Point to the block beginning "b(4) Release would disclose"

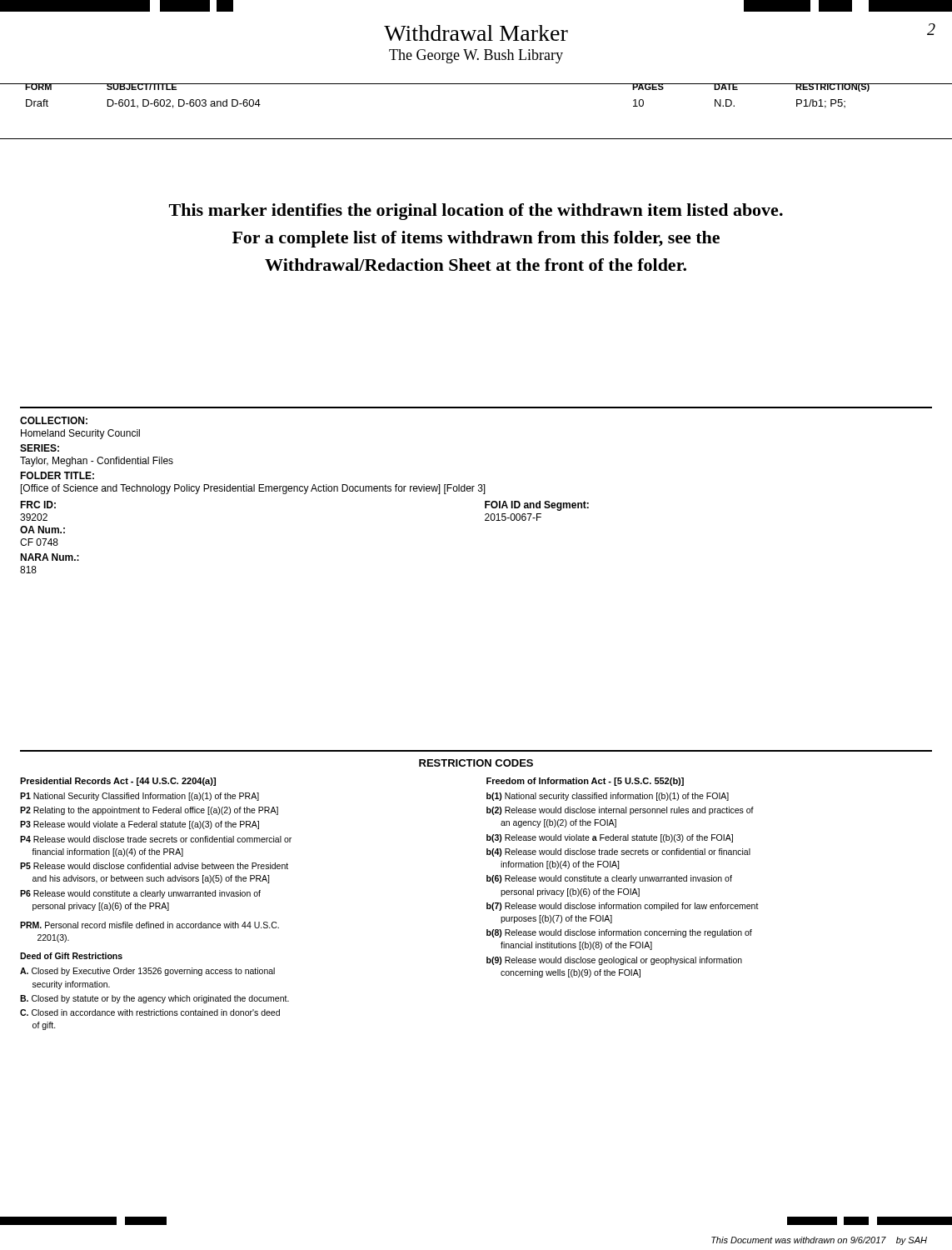point(618,858)
